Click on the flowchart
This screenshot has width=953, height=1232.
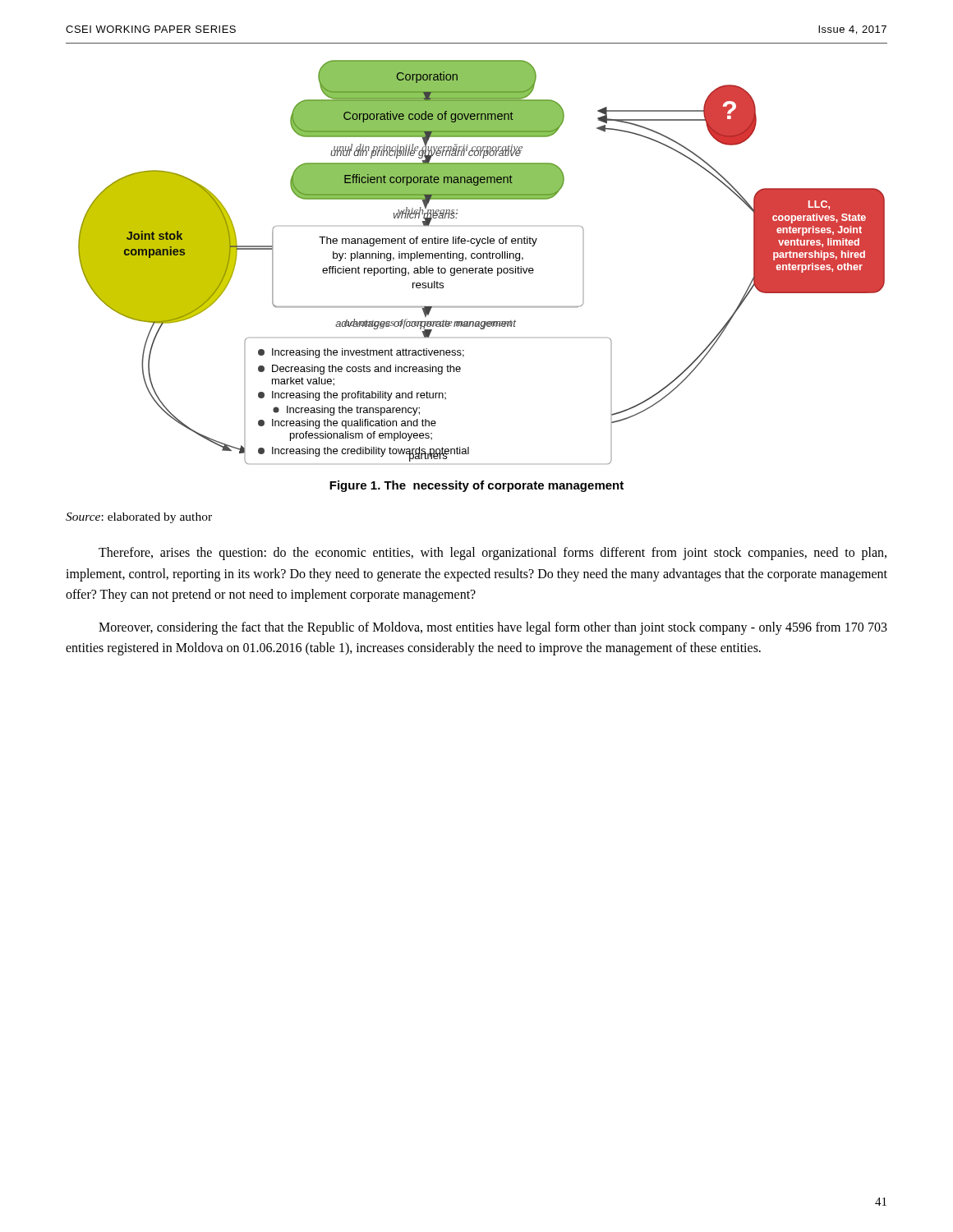coord(476,263)
